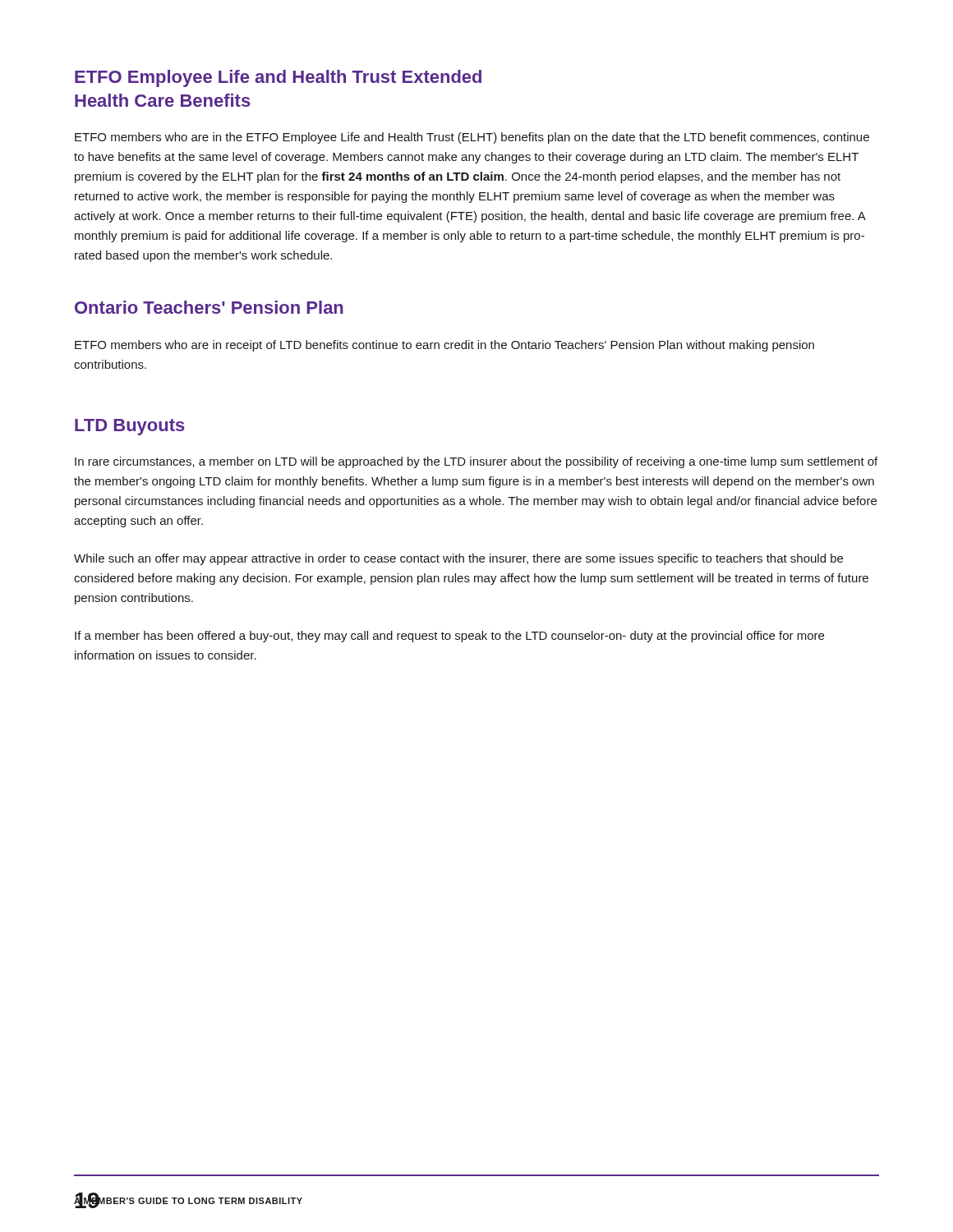Select the text block containing "While such an offer may"
The height and width of the screenshot is (1232, 953).
click(471, 578)
